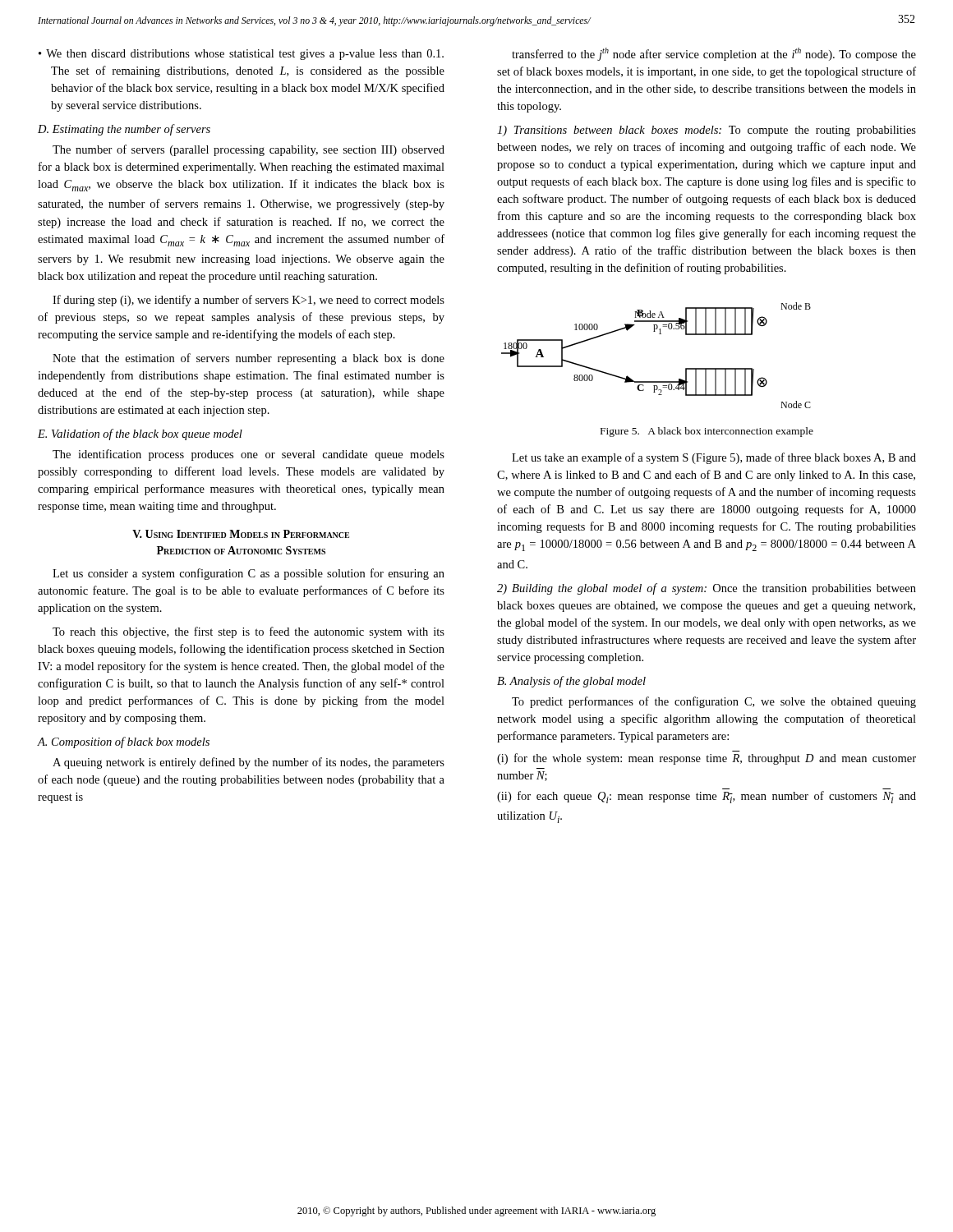
Task: Where is the passage that starts "• We then"?
Action: click(x=241, y=79)
